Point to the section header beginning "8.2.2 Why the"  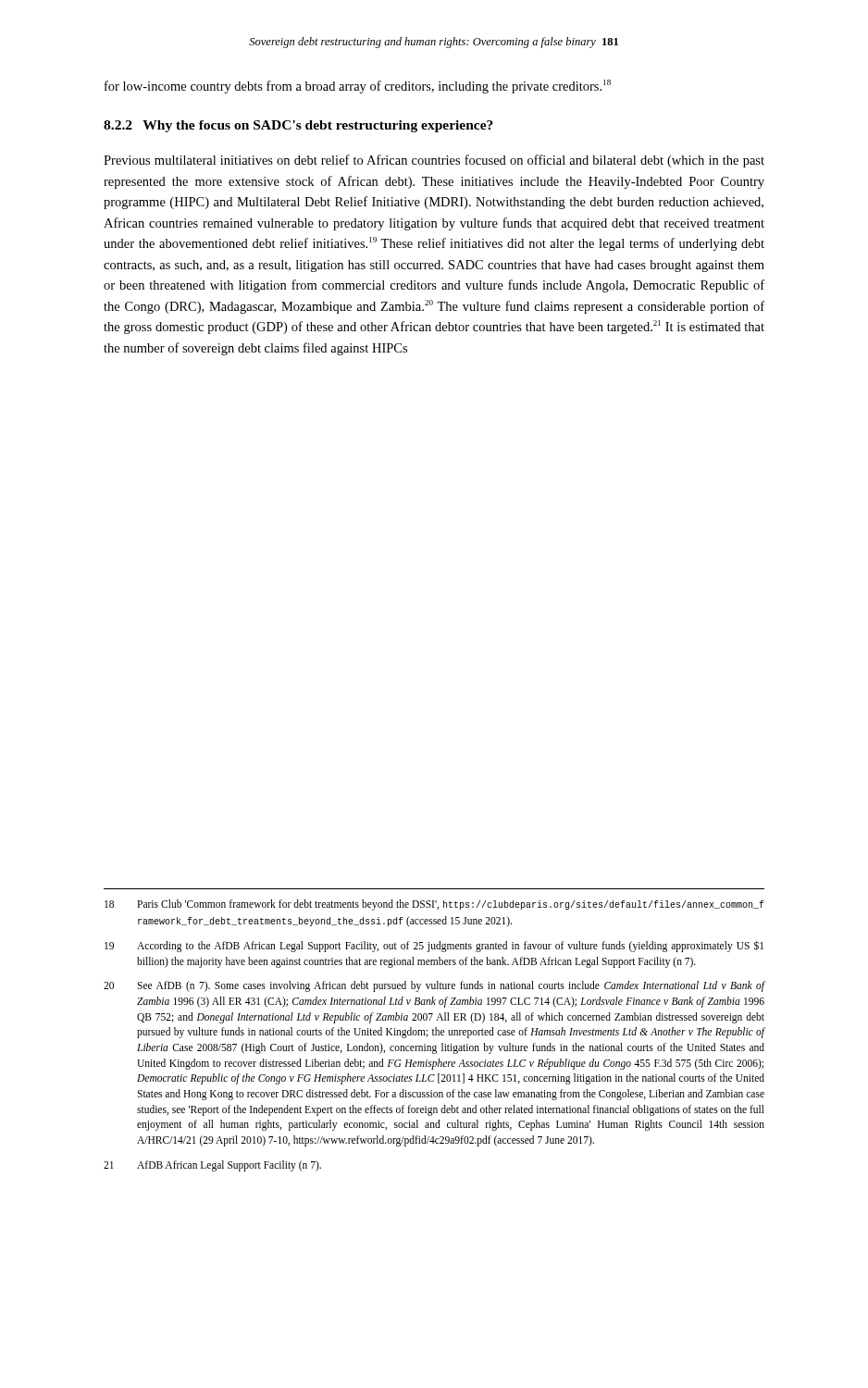pos(299,125)
